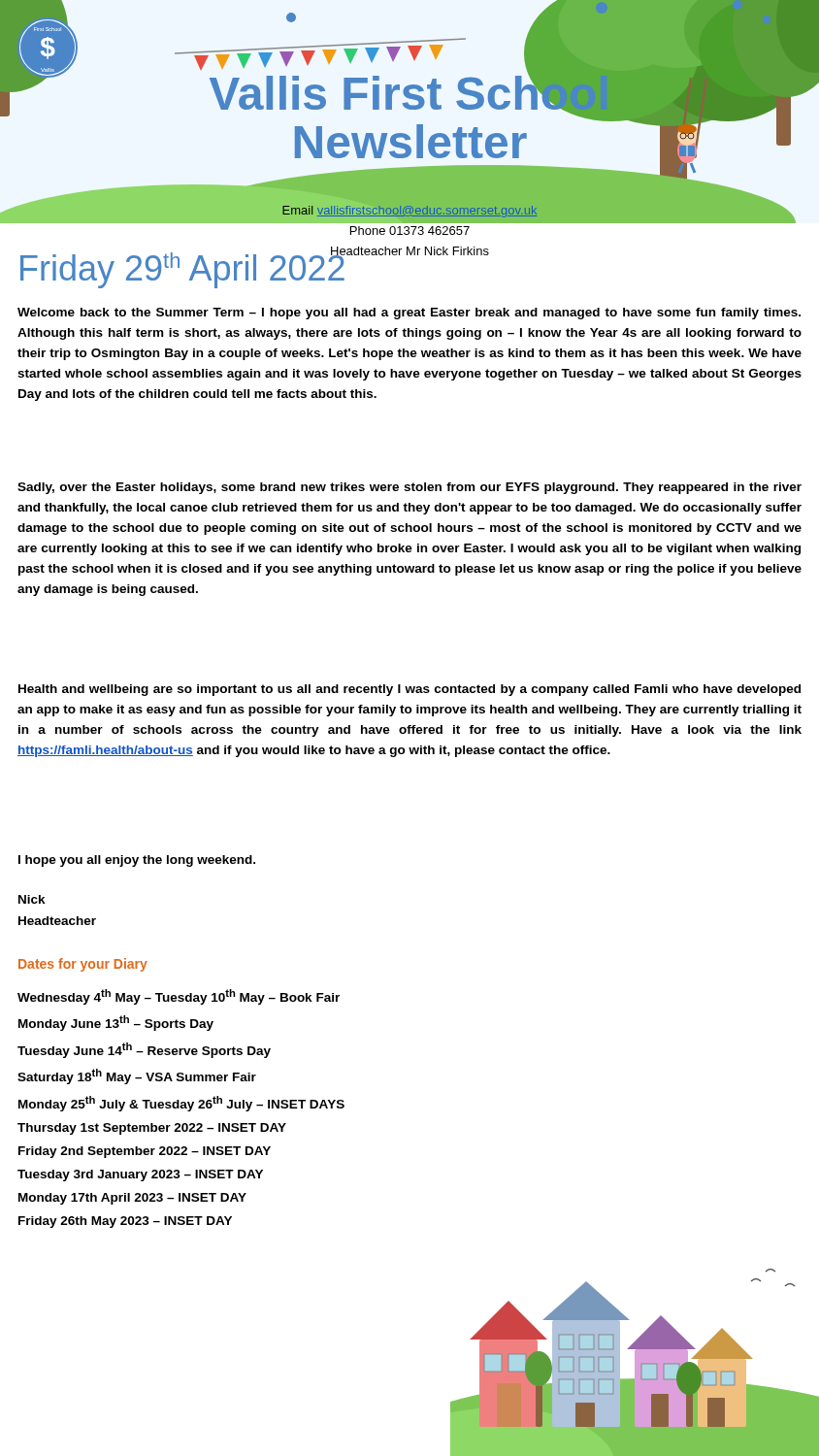Viewport: 819px width, 1456px height.
Task: Click on the region starting "Email vallisfirstschool@educ.somerset.gov.uk Phone 01373 462657 Headteacher Mr"
Action: 410,230
